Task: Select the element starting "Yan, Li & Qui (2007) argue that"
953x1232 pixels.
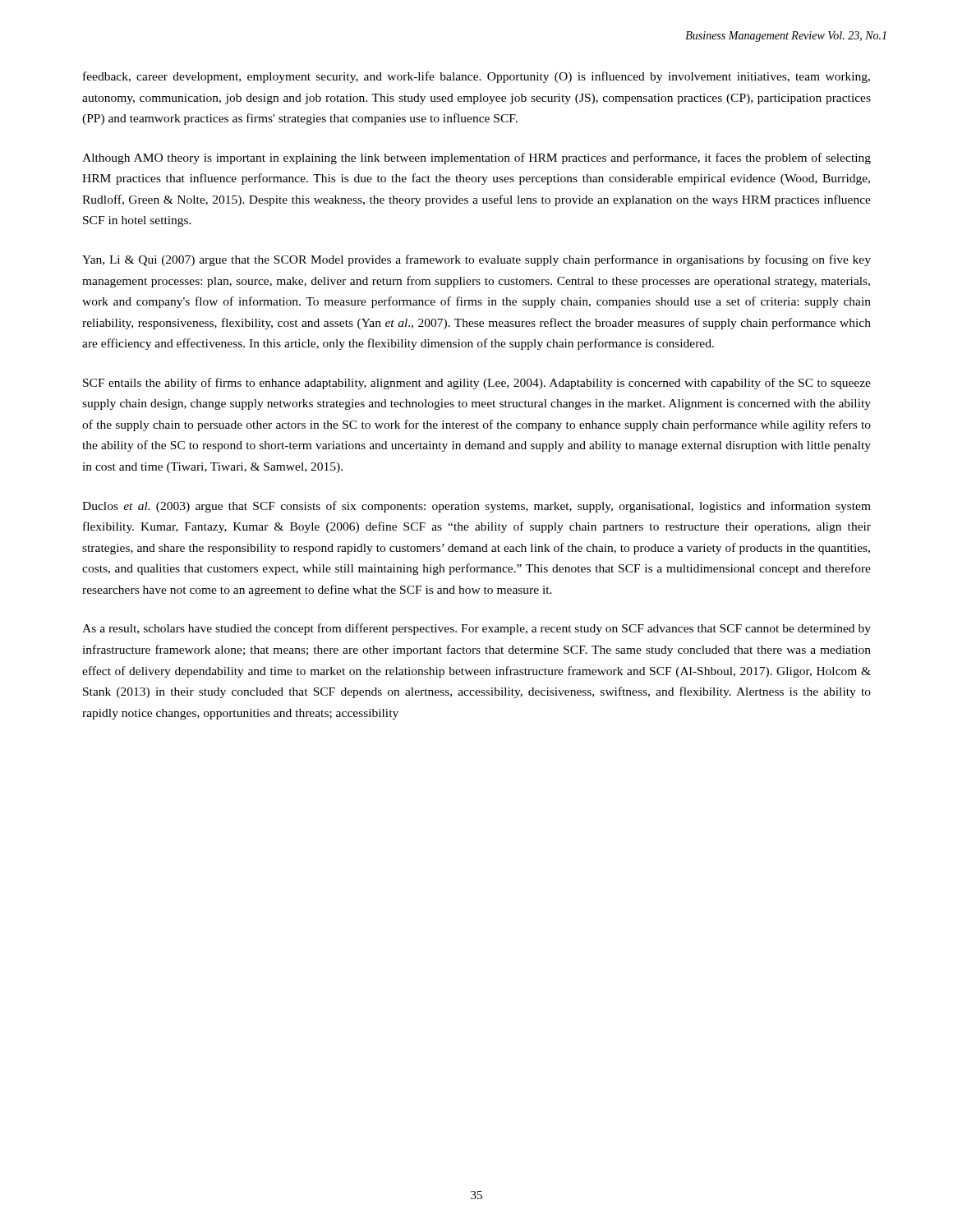Action: [476, 301]
